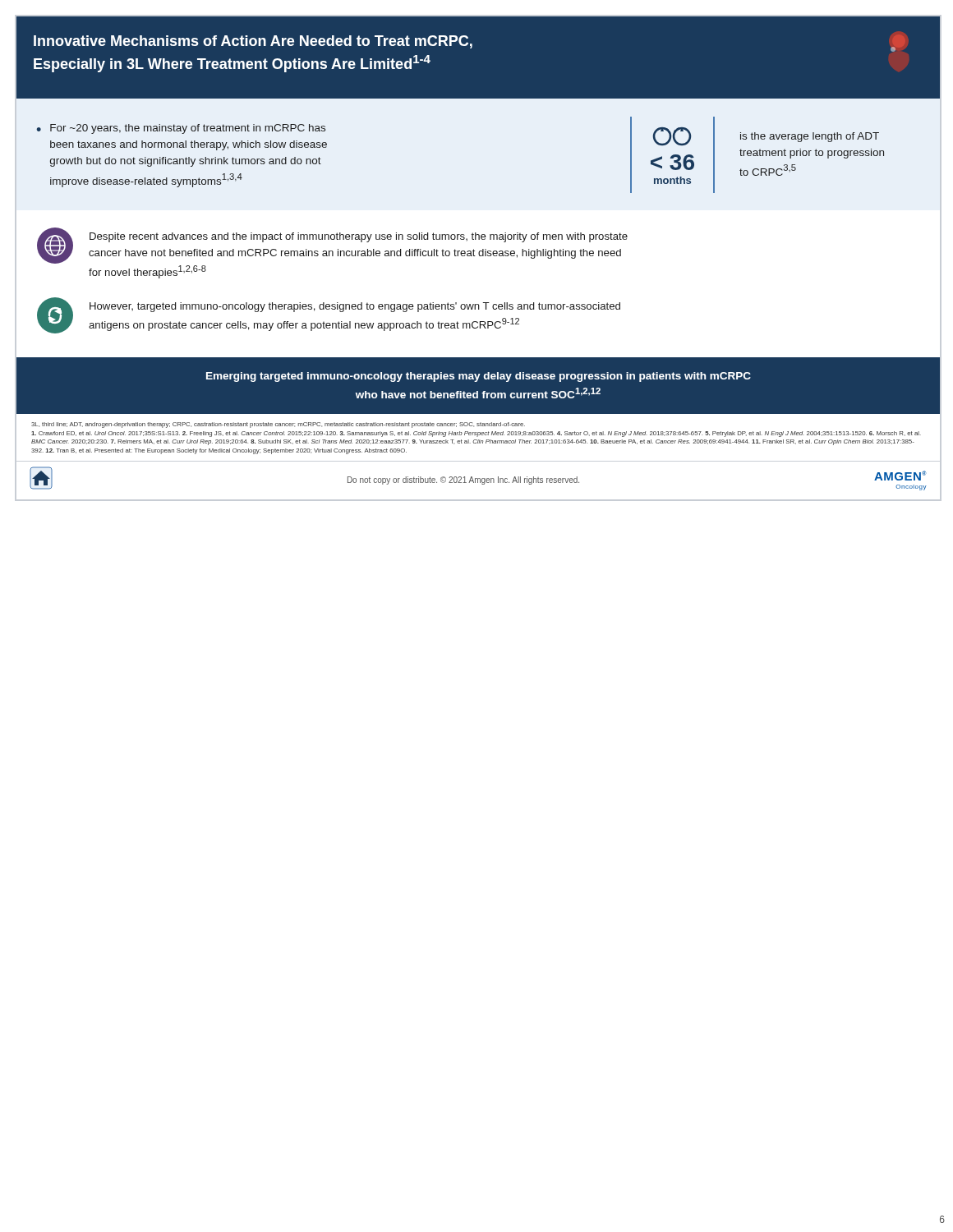Select the passage starting "However, targeted immuno-oncology therapies, designed to"
Image resolution: width=953 pixels, height=1232 pixels.
coord(329,315)
